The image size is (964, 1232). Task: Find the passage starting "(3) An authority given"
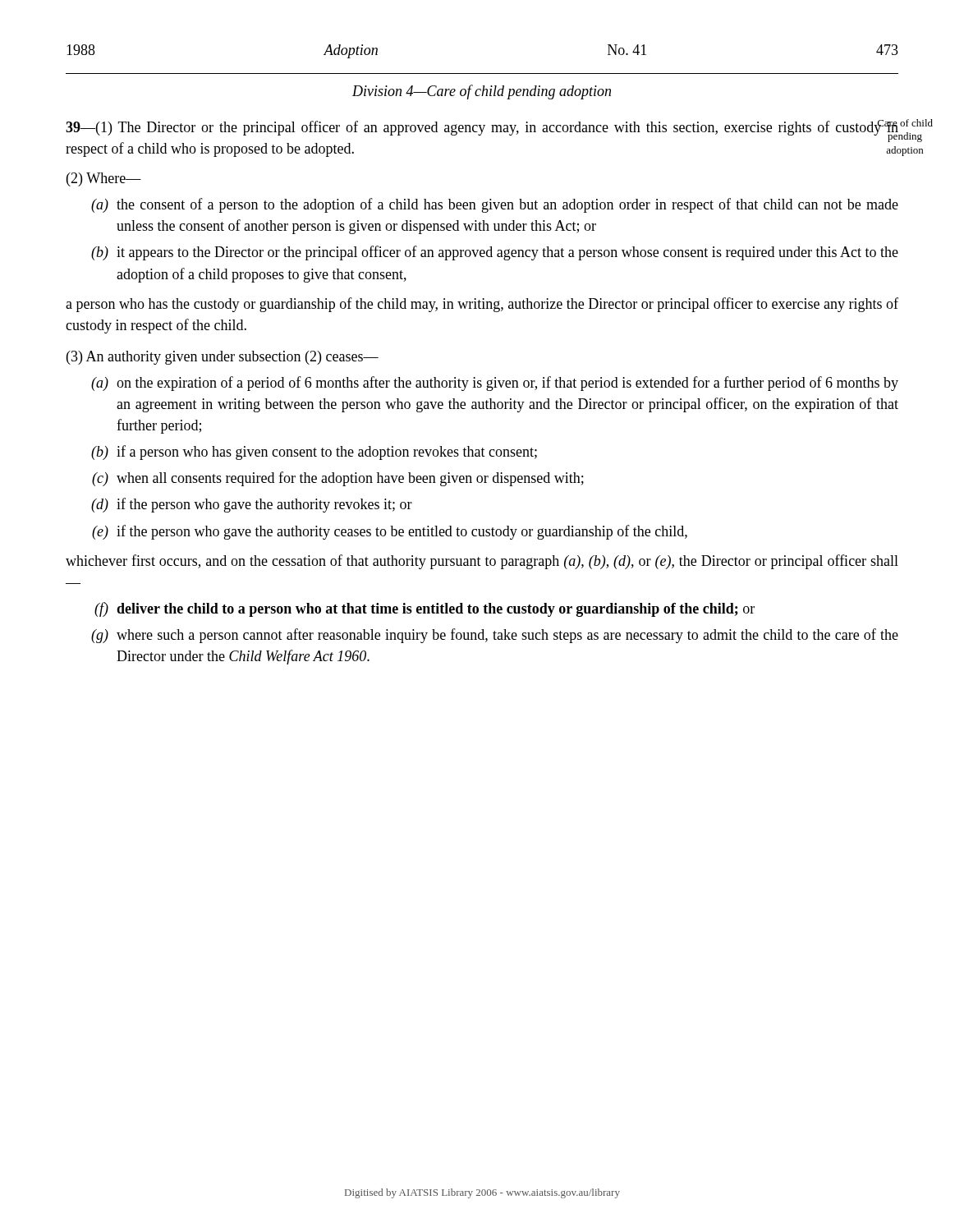point(222,356)
